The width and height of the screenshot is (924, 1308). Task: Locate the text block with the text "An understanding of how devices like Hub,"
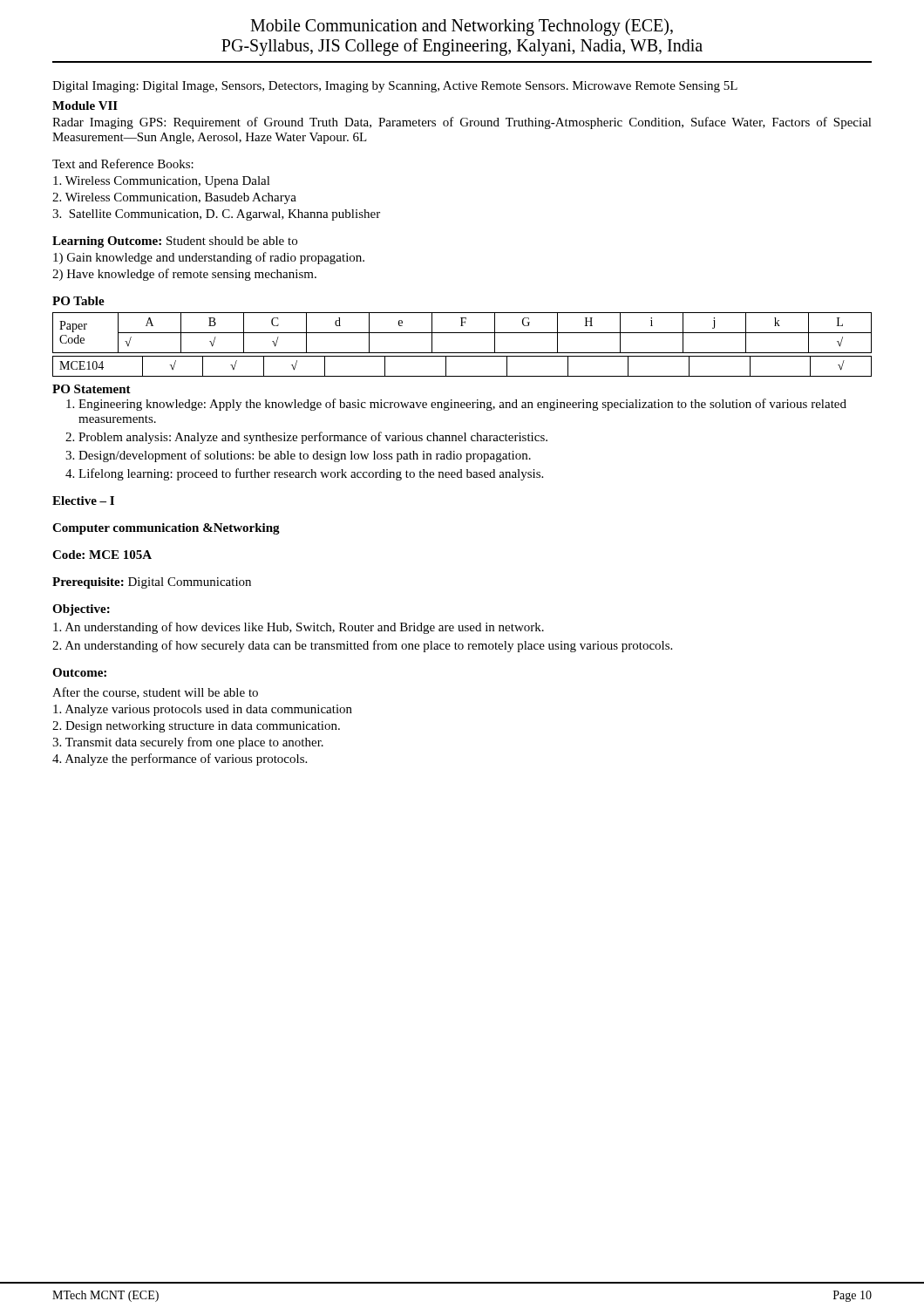pos(298,627)
